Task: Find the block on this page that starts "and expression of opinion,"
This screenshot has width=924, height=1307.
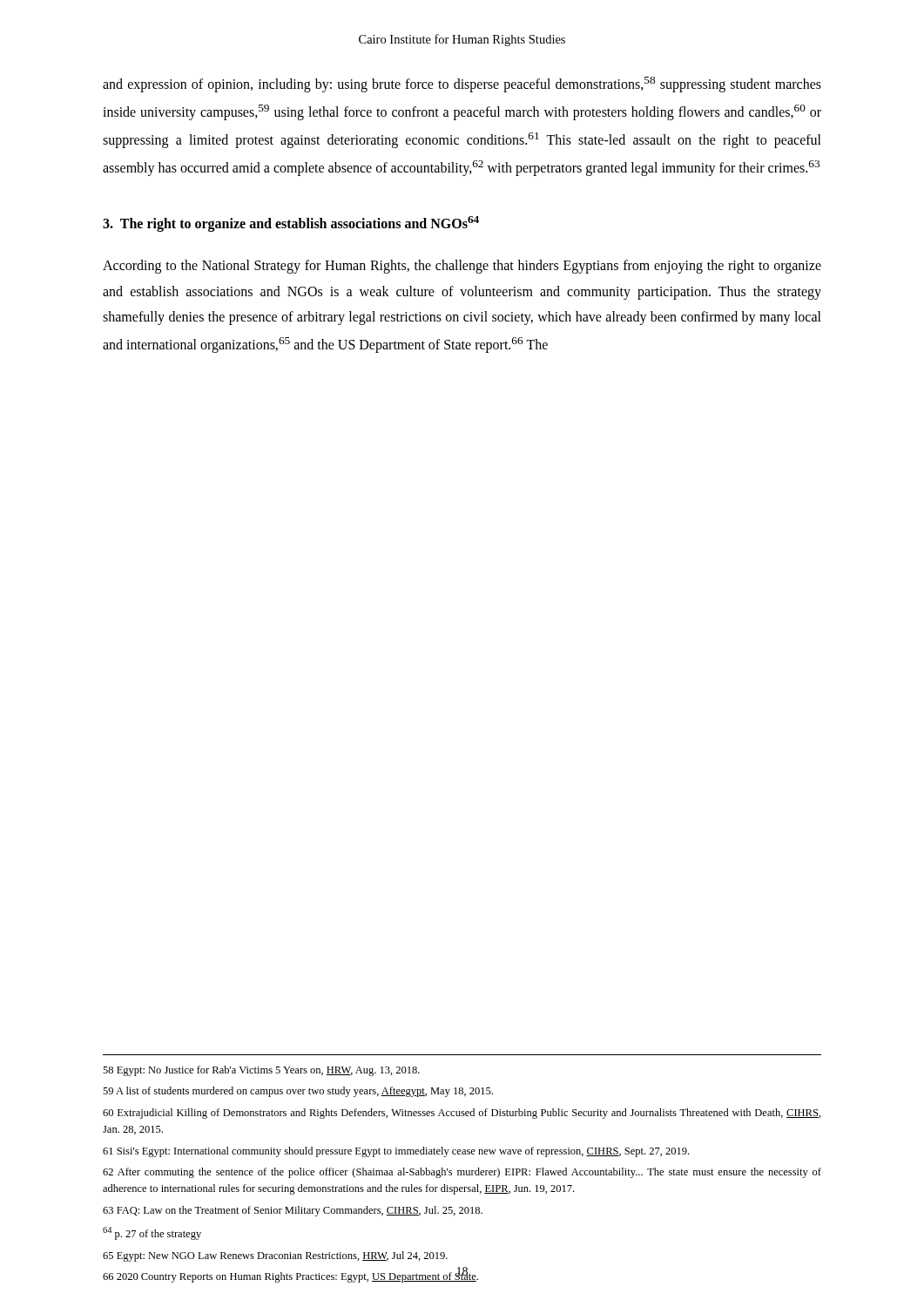Action: (x=462, y=124)
